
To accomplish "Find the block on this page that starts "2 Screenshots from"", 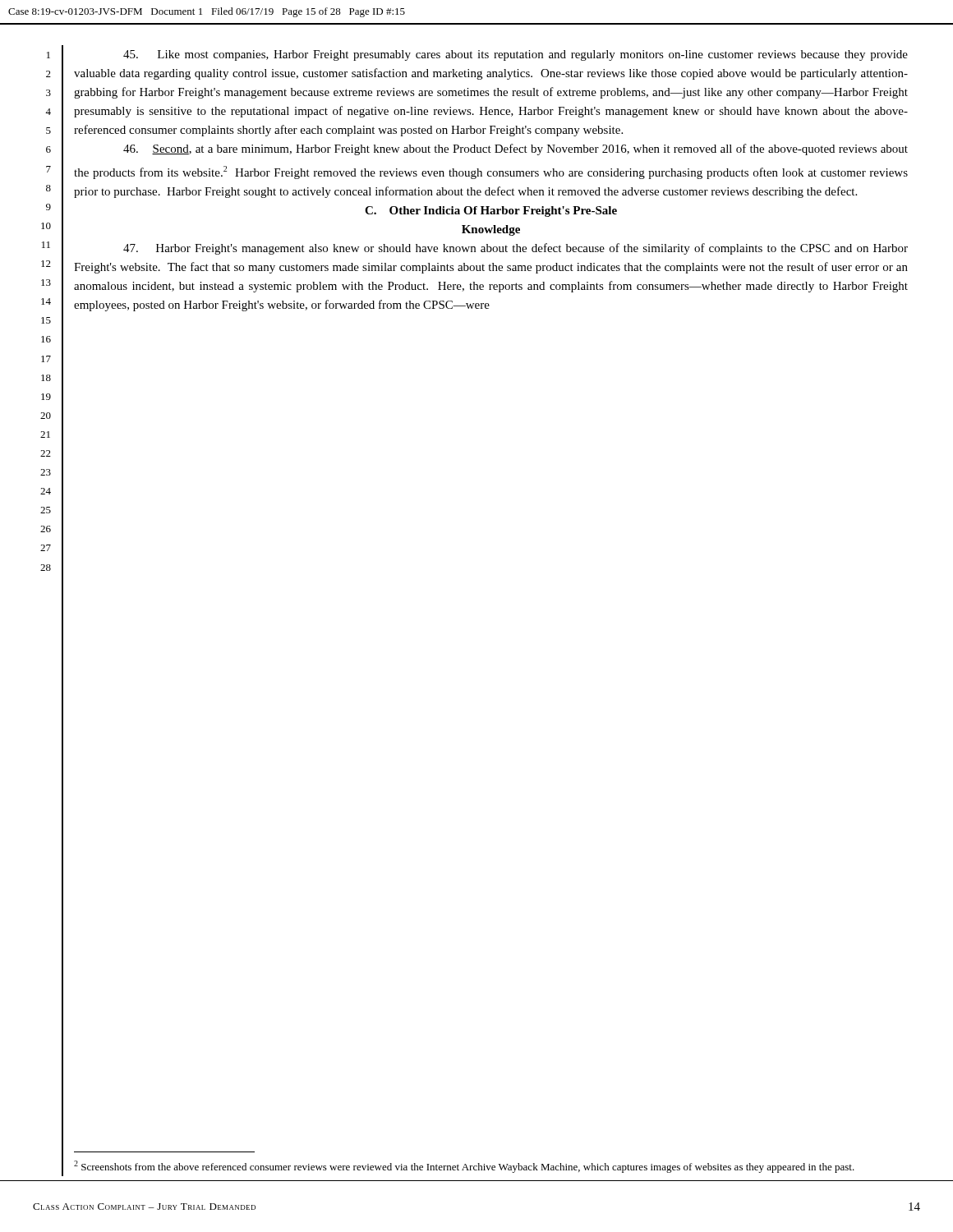I will (491, 1163).
